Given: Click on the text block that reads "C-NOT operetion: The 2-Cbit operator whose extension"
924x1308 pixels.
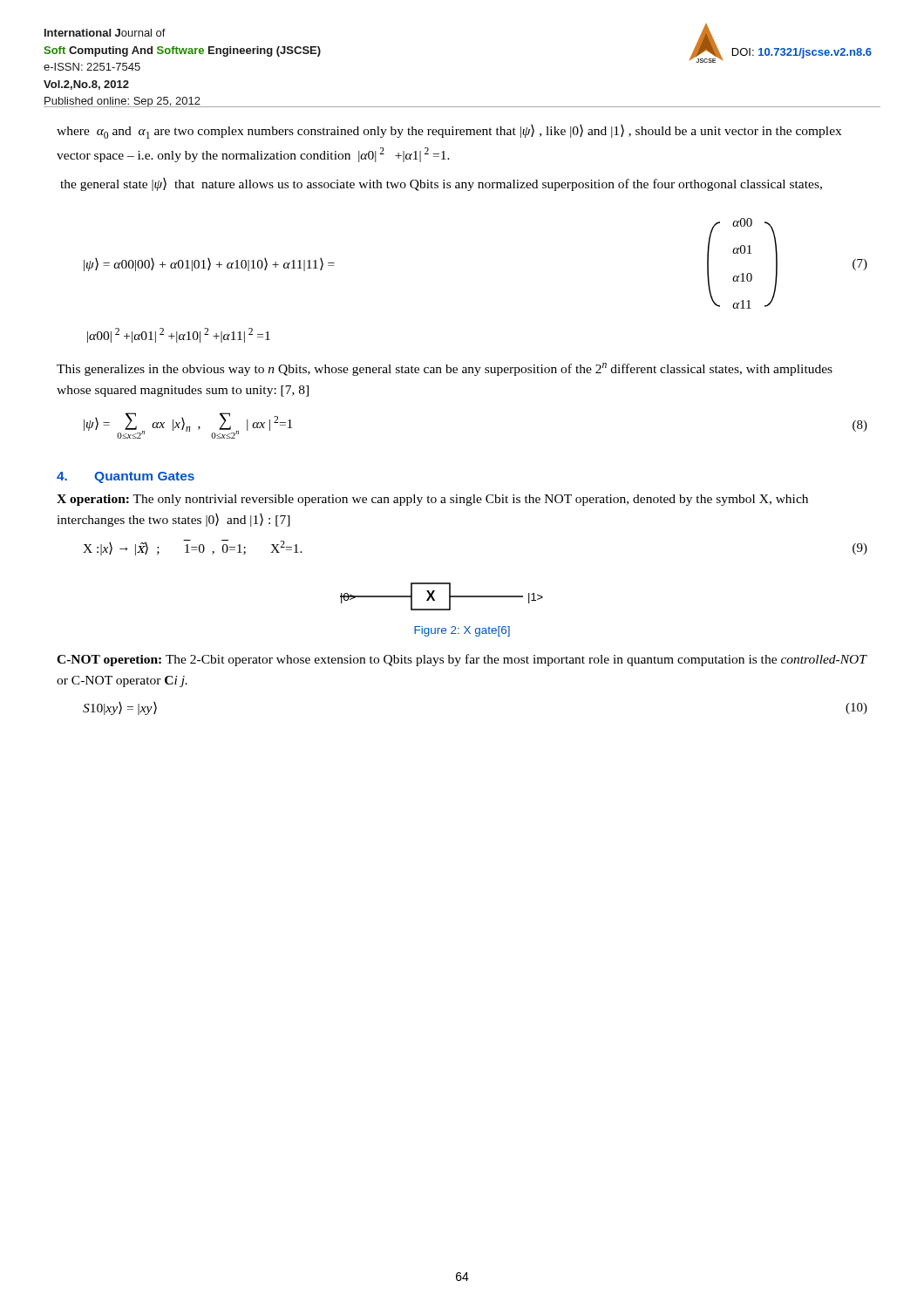Looking at the screenshot, I should pyautogui.click(x=461, y=669).
